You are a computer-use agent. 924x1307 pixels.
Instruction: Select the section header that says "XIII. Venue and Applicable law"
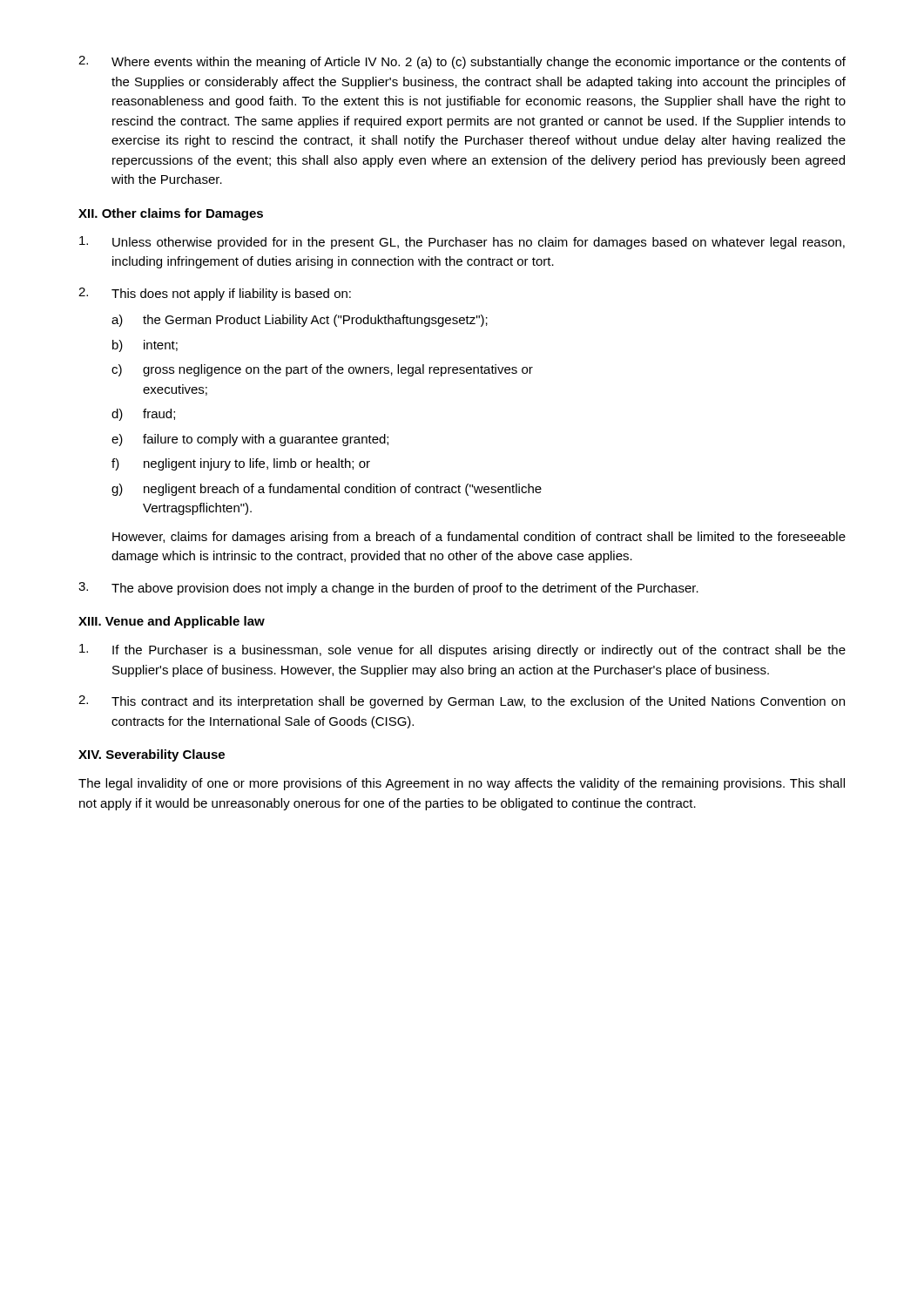(171, 621)
